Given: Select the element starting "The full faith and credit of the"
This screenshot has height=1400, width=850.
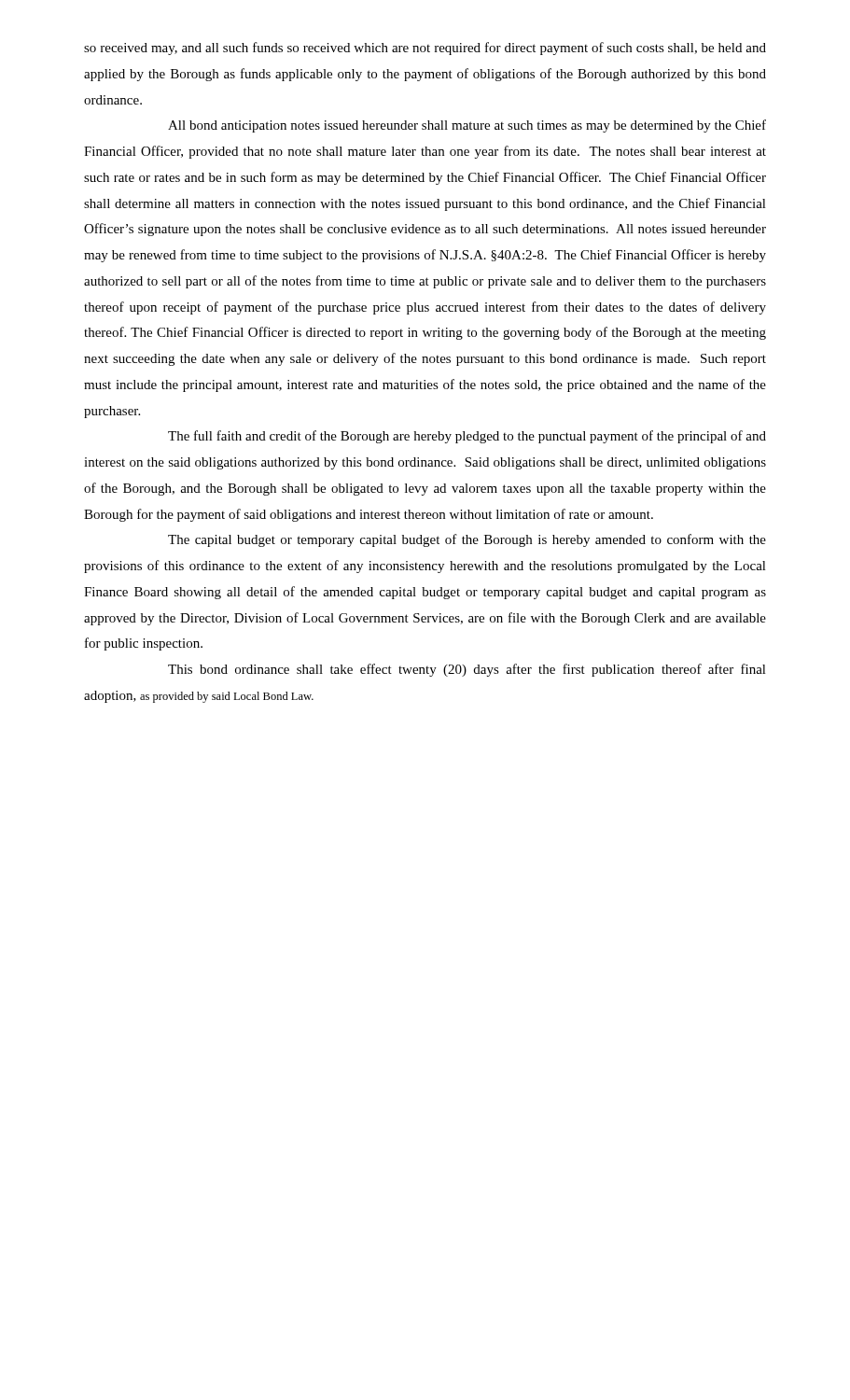Looking at the screenshot, I should pos(425,476).
